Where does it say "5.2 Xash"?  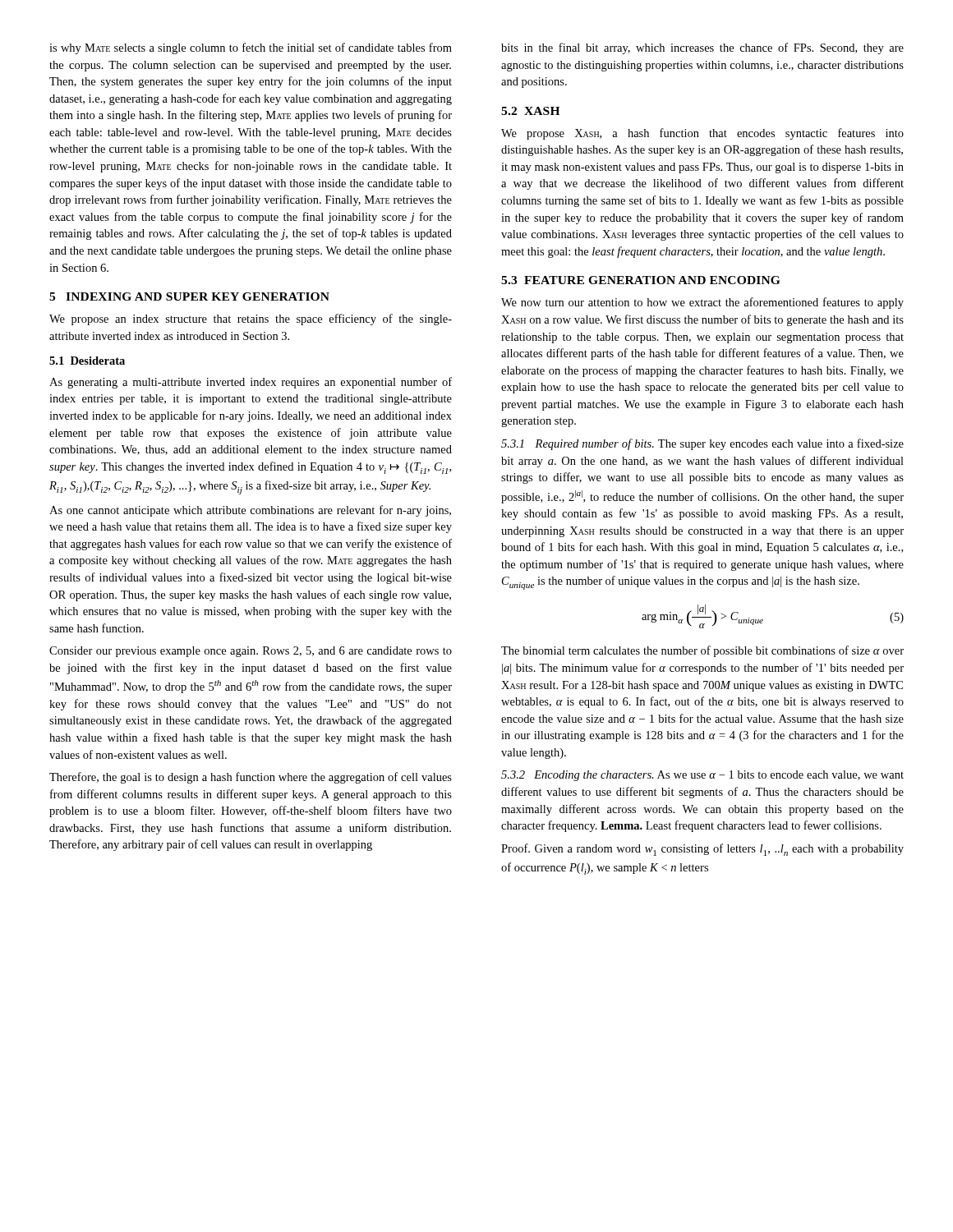coord(531,110)
